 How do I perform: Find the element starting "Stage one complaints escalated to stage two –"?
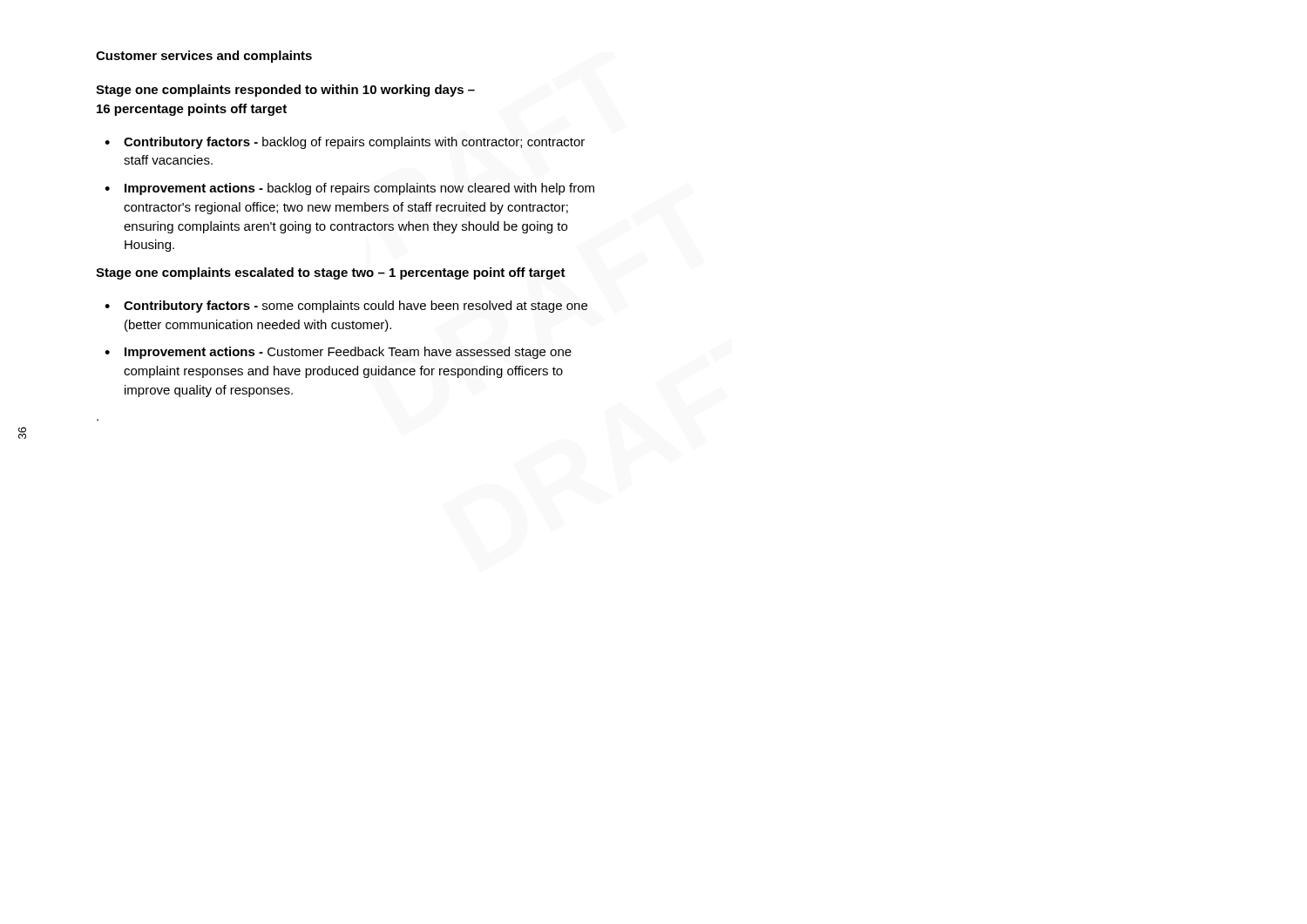[330, 272]
